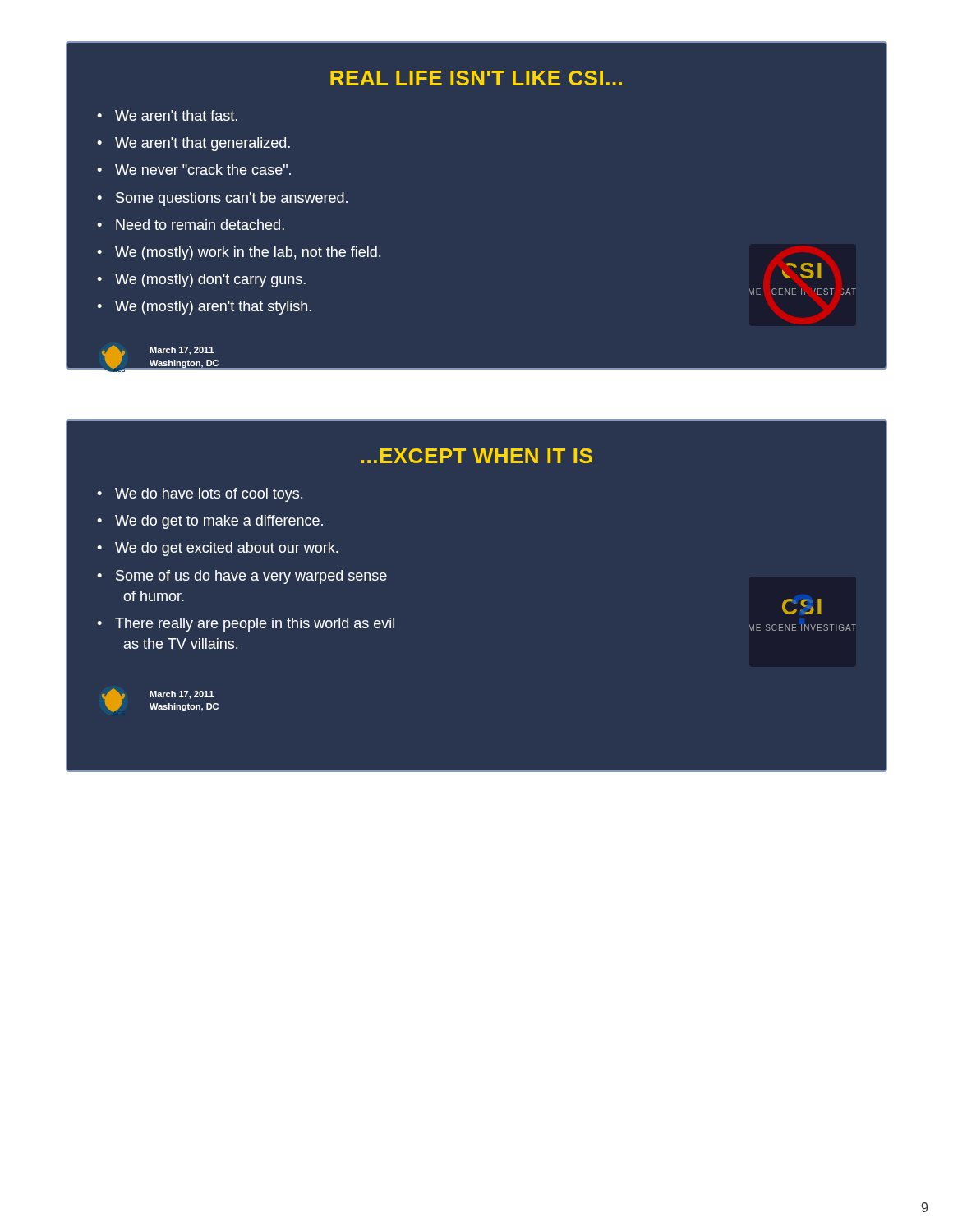953x1232 pixels.
Task: Select the list item with the text "We aren't that generalized."
Action: [203, 143]
